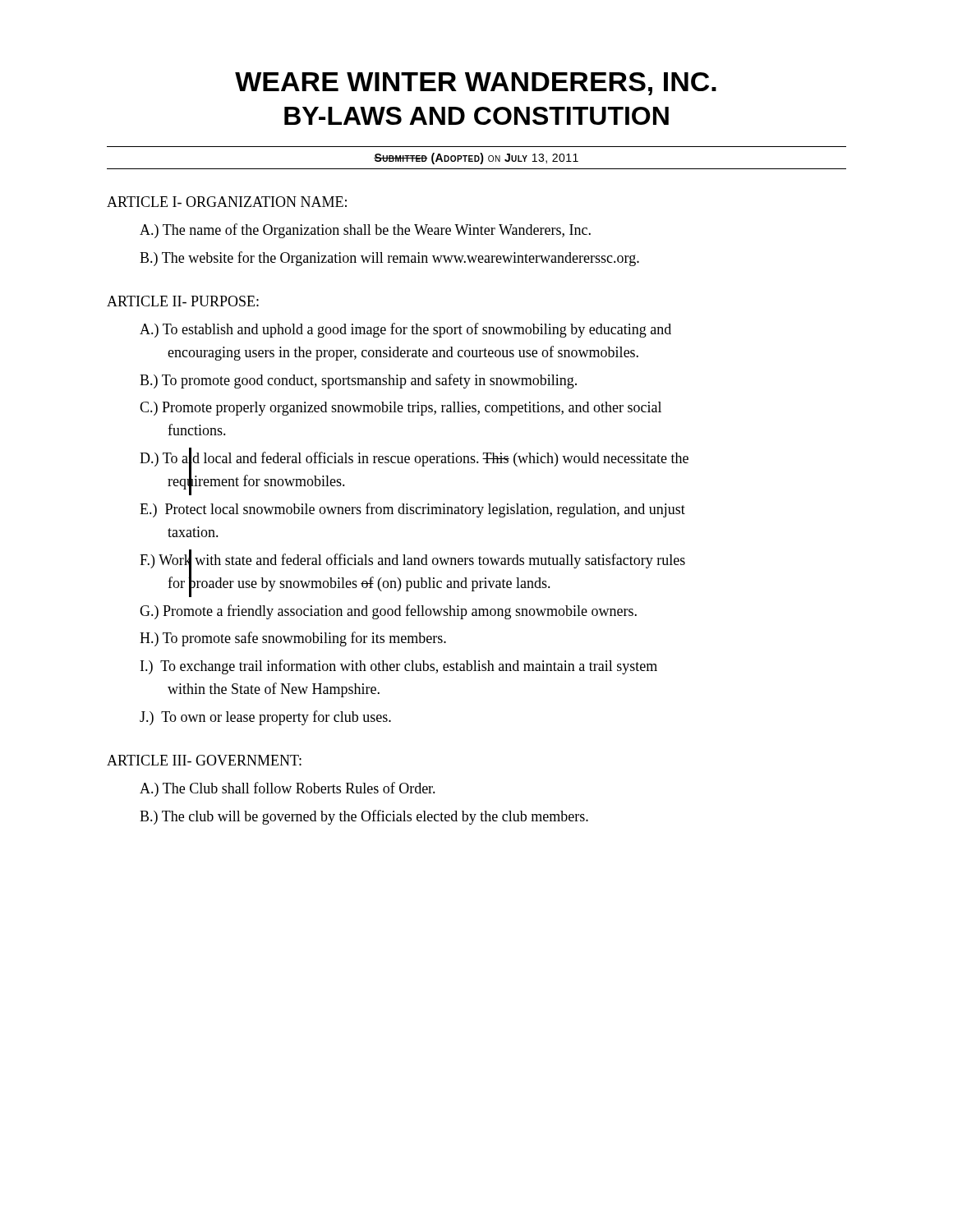The width and height of the screenshot is (953, 1232).
Task: Locate the text "Submitted (Adopted) on July 13, 2011"
Action: (476, 158)
